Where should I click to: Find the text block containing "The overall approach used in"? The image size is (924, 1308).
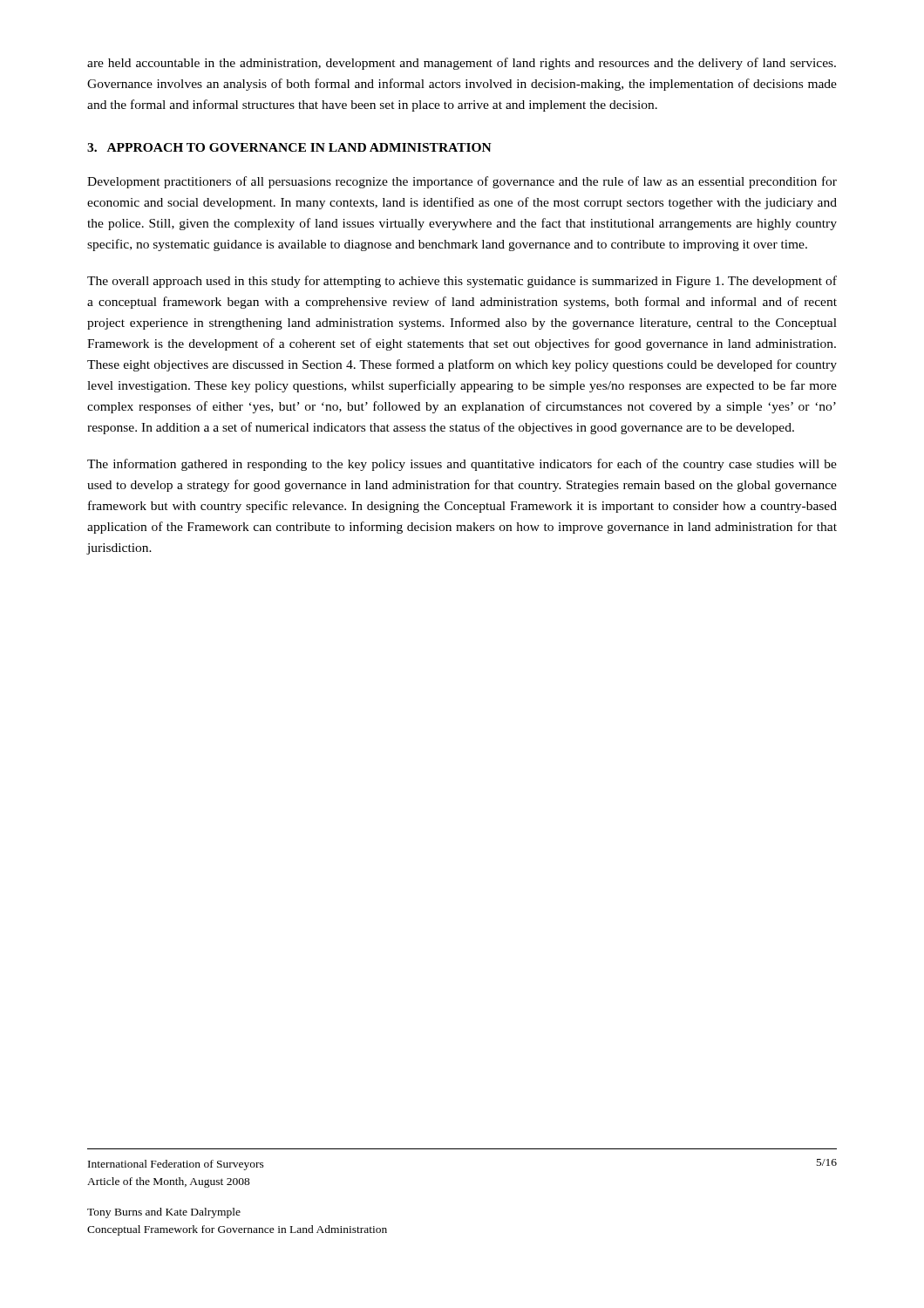pyautogui.click(x=462, y=354)
